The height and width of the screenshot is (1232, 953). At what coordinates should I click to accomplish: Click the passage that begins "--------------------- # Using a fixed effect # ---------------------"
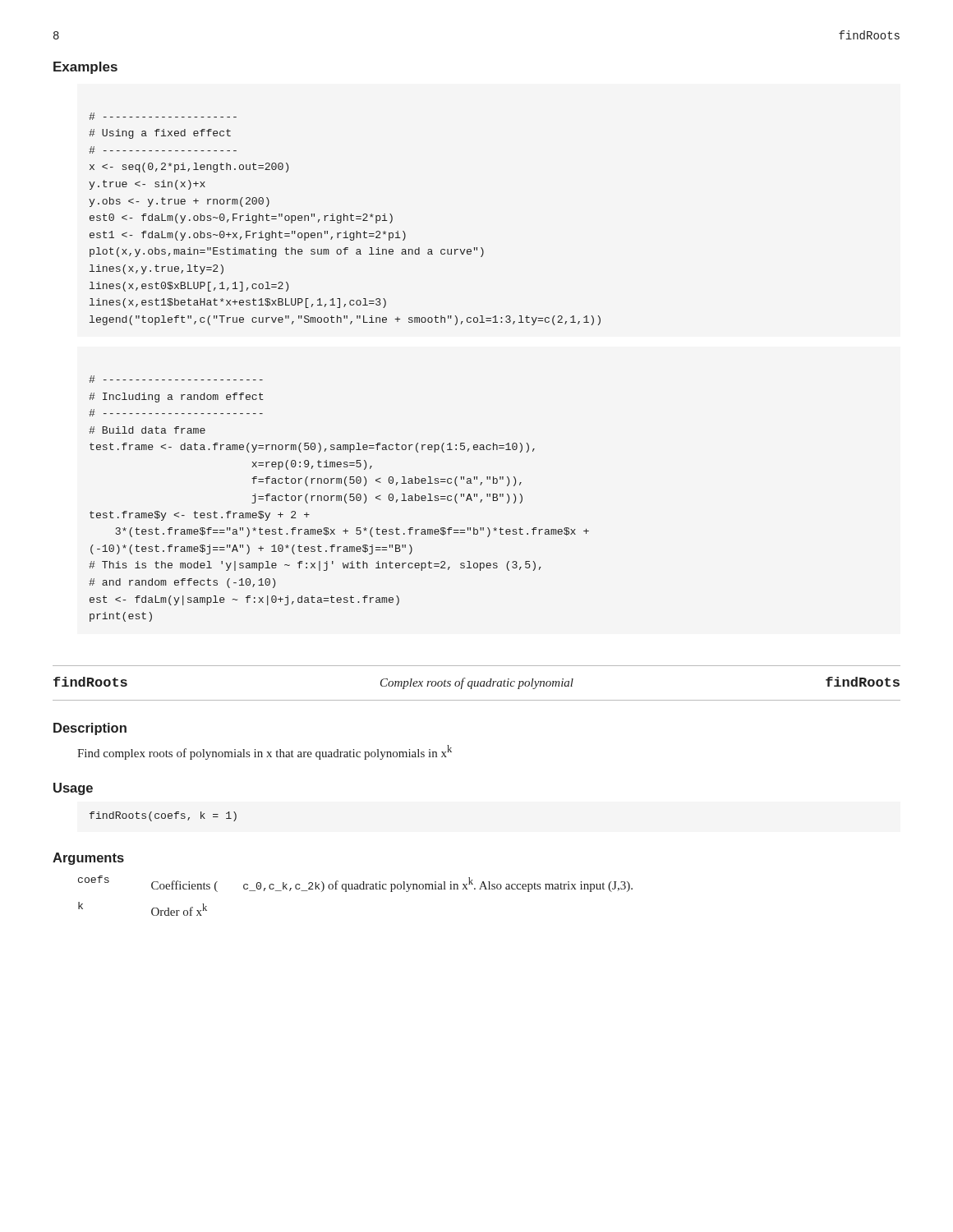(x=163, y=116)
